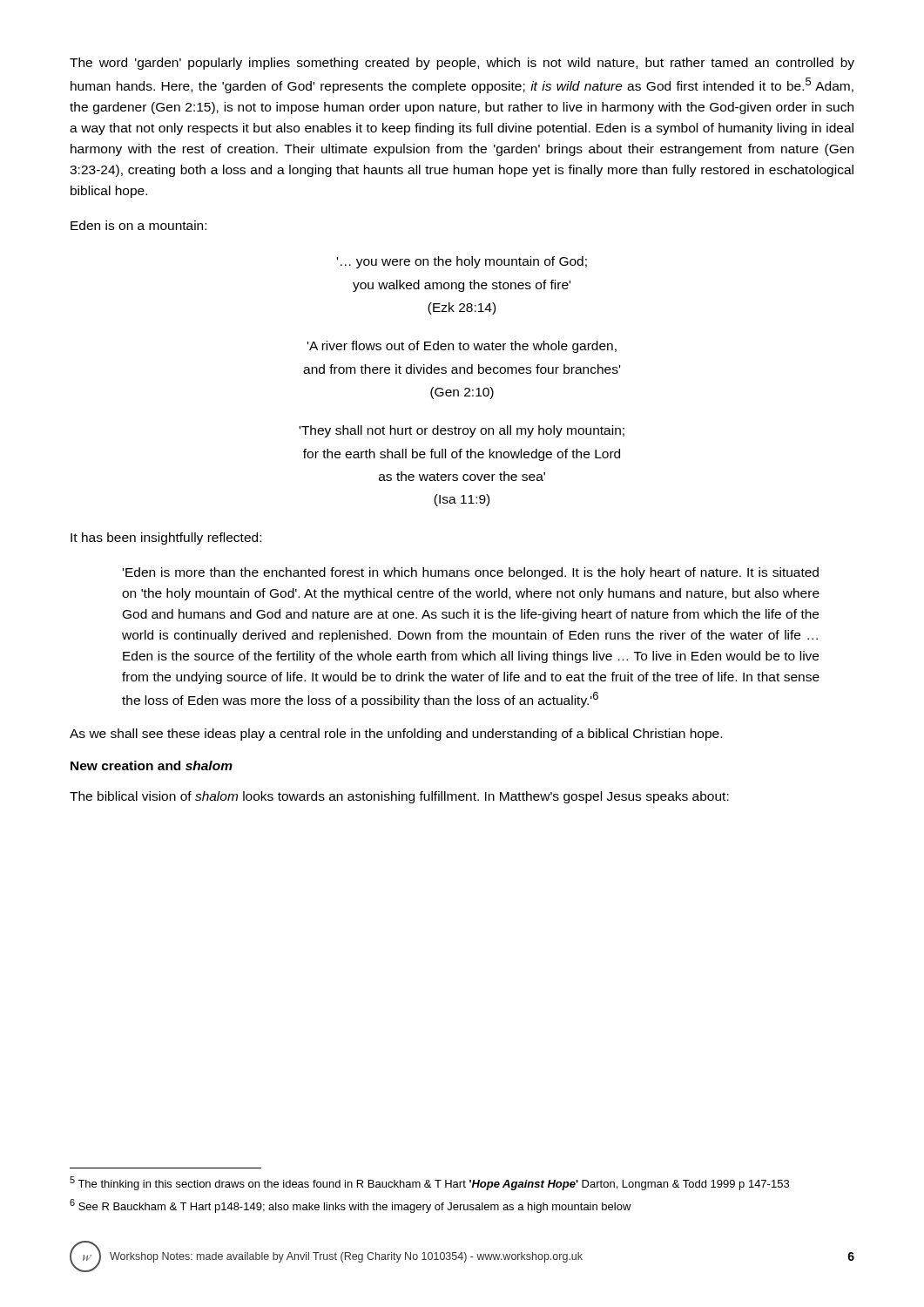This screenshot has height=1307, width=924.
Task: Locate the block of text that opens with "'They shall not hurt or"
Action: pos(462,465)
